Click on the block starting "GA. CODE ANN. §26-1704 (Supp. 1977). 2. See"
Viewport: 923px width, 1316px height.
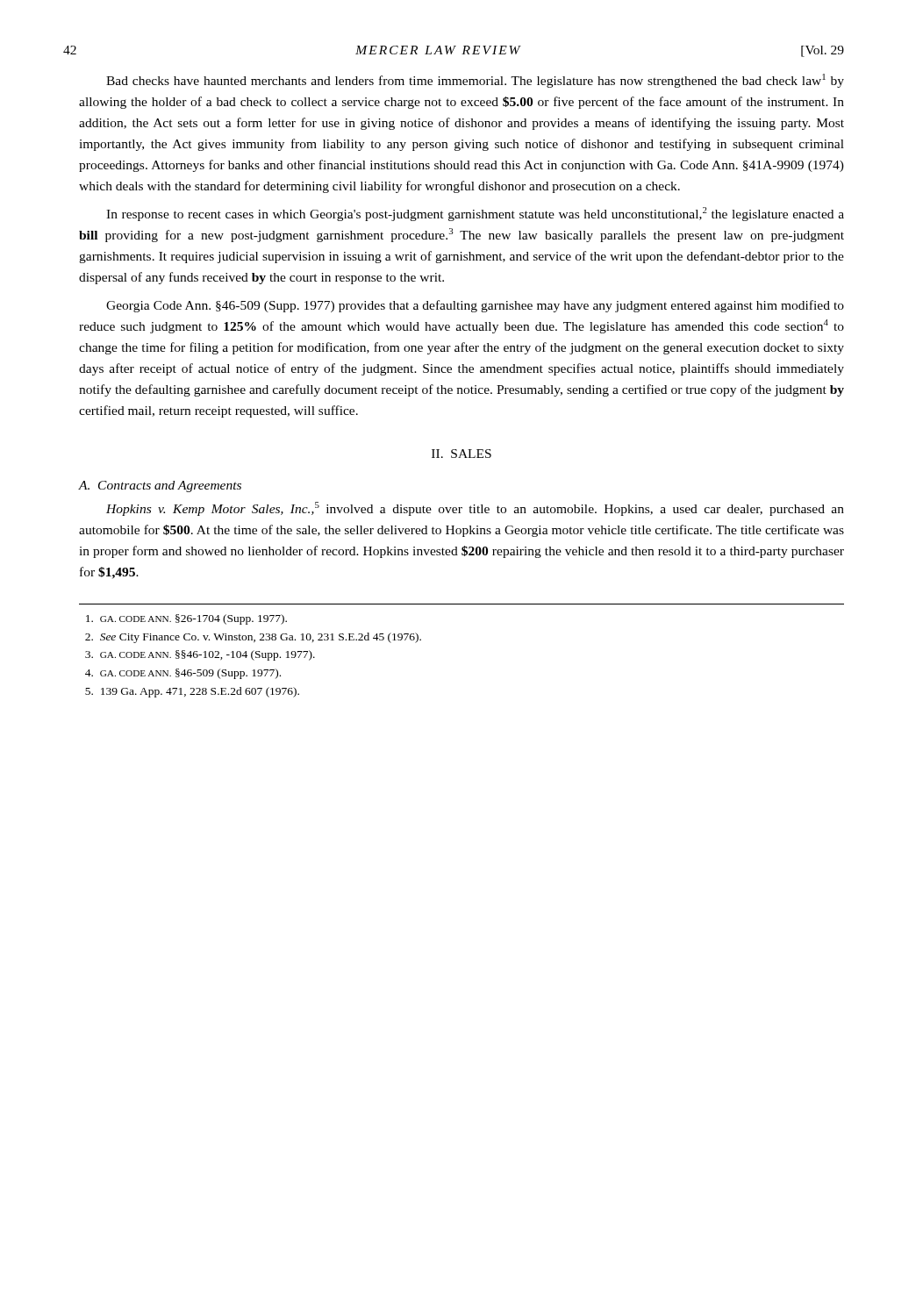[x=186, y=619]
